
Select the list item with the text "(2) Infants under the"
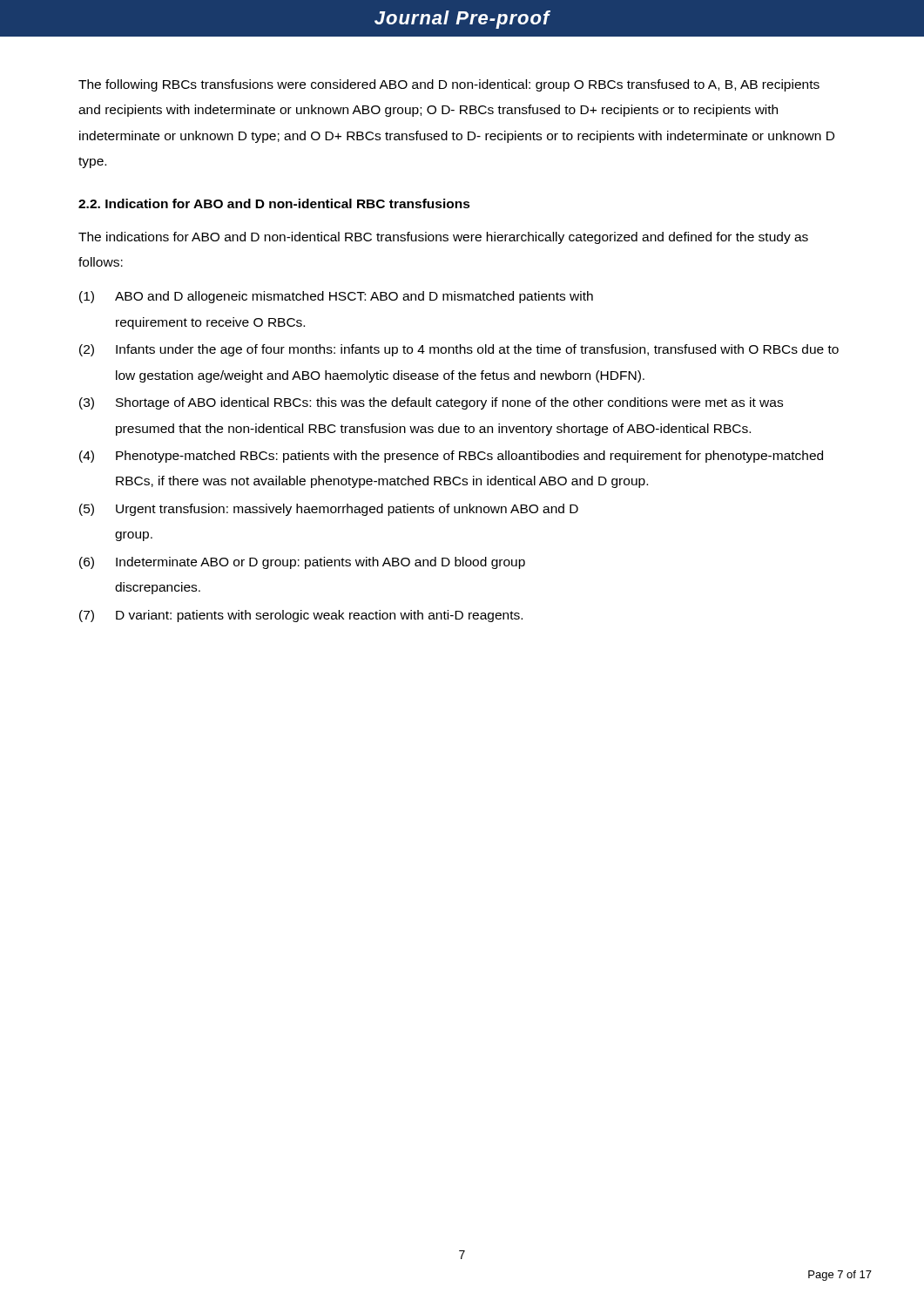coord(462,362)
